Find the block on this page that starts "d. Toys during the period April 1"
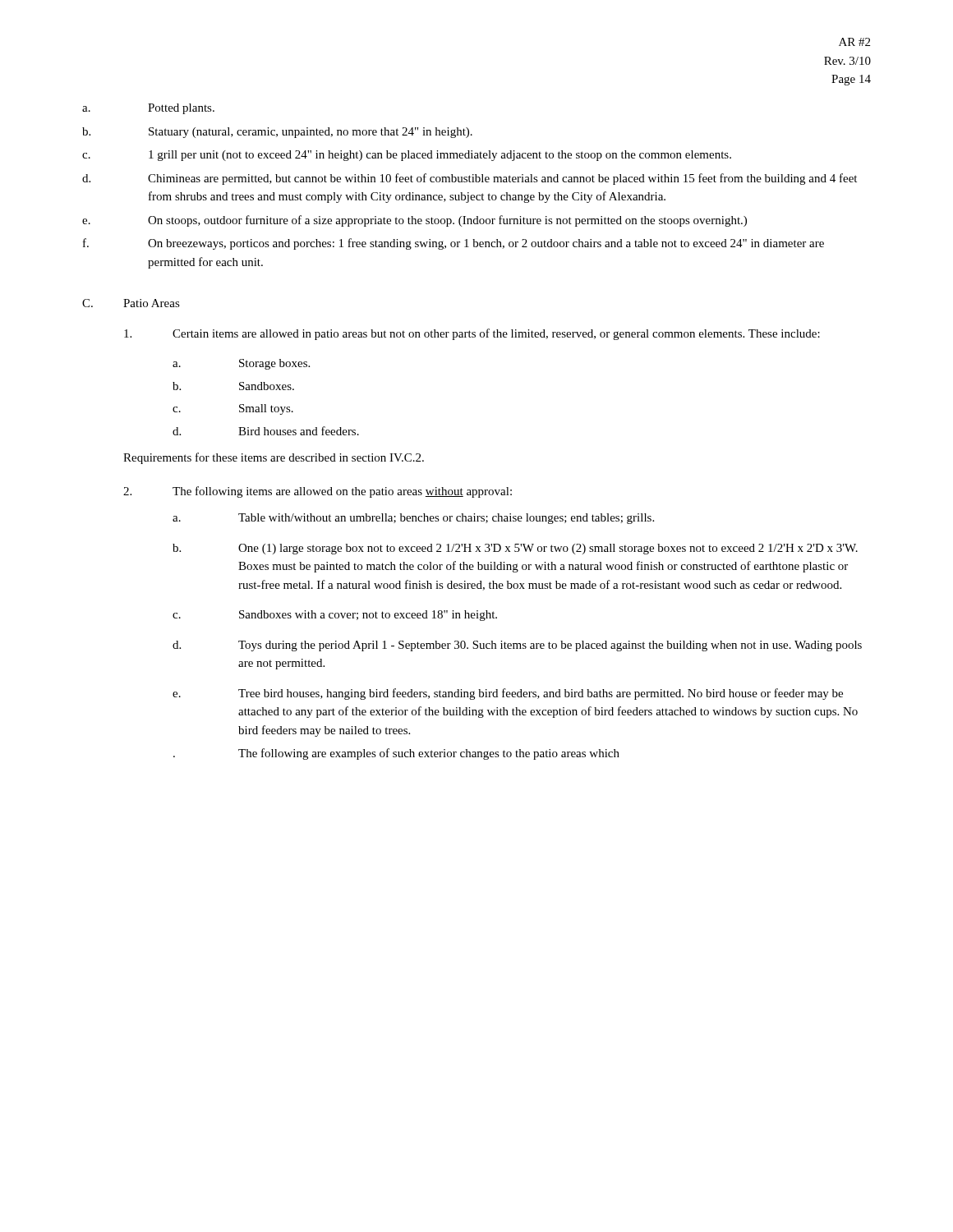The image size is (953, 1232). point(522,654)
